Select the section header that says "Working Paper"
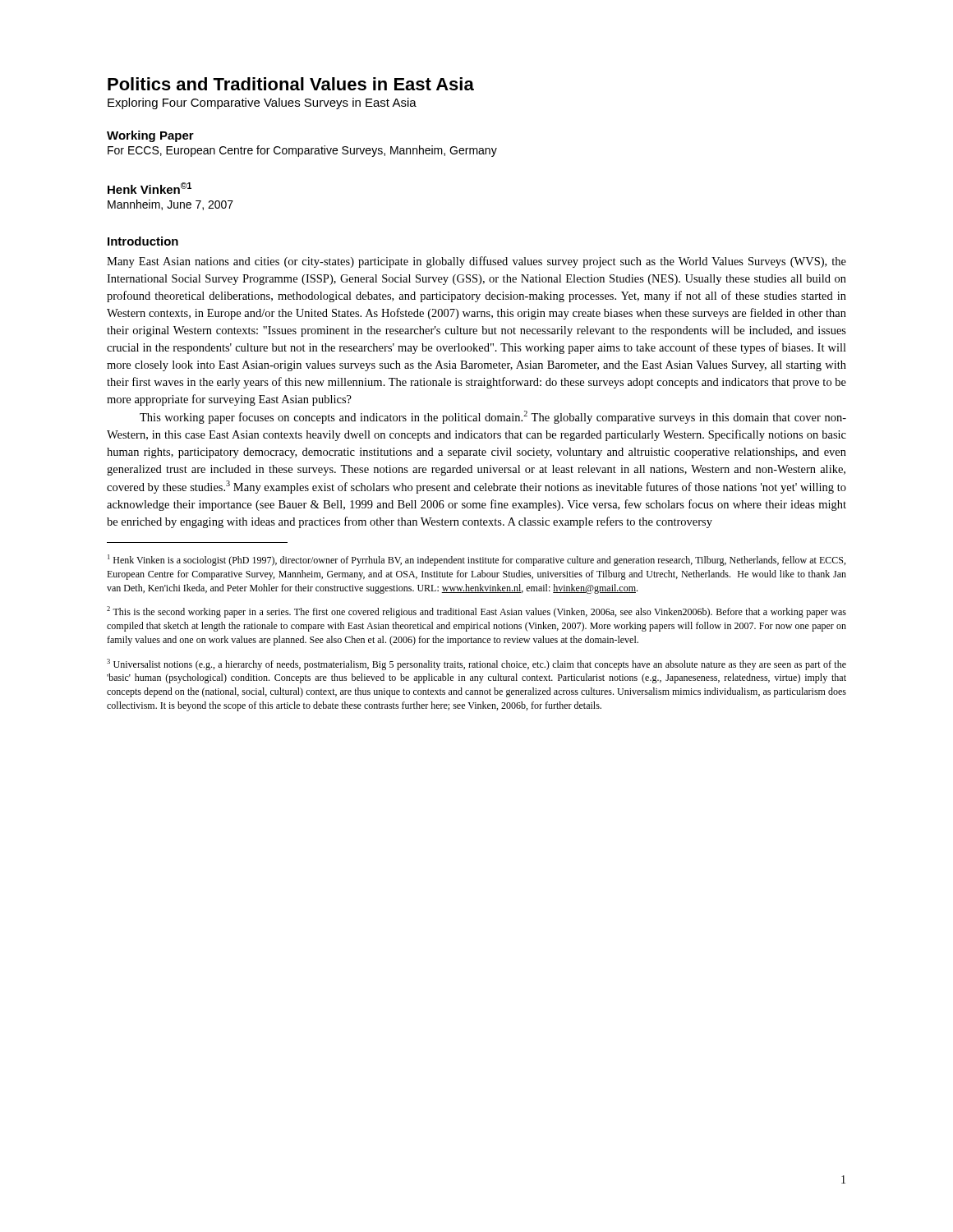 pos(150,135)
